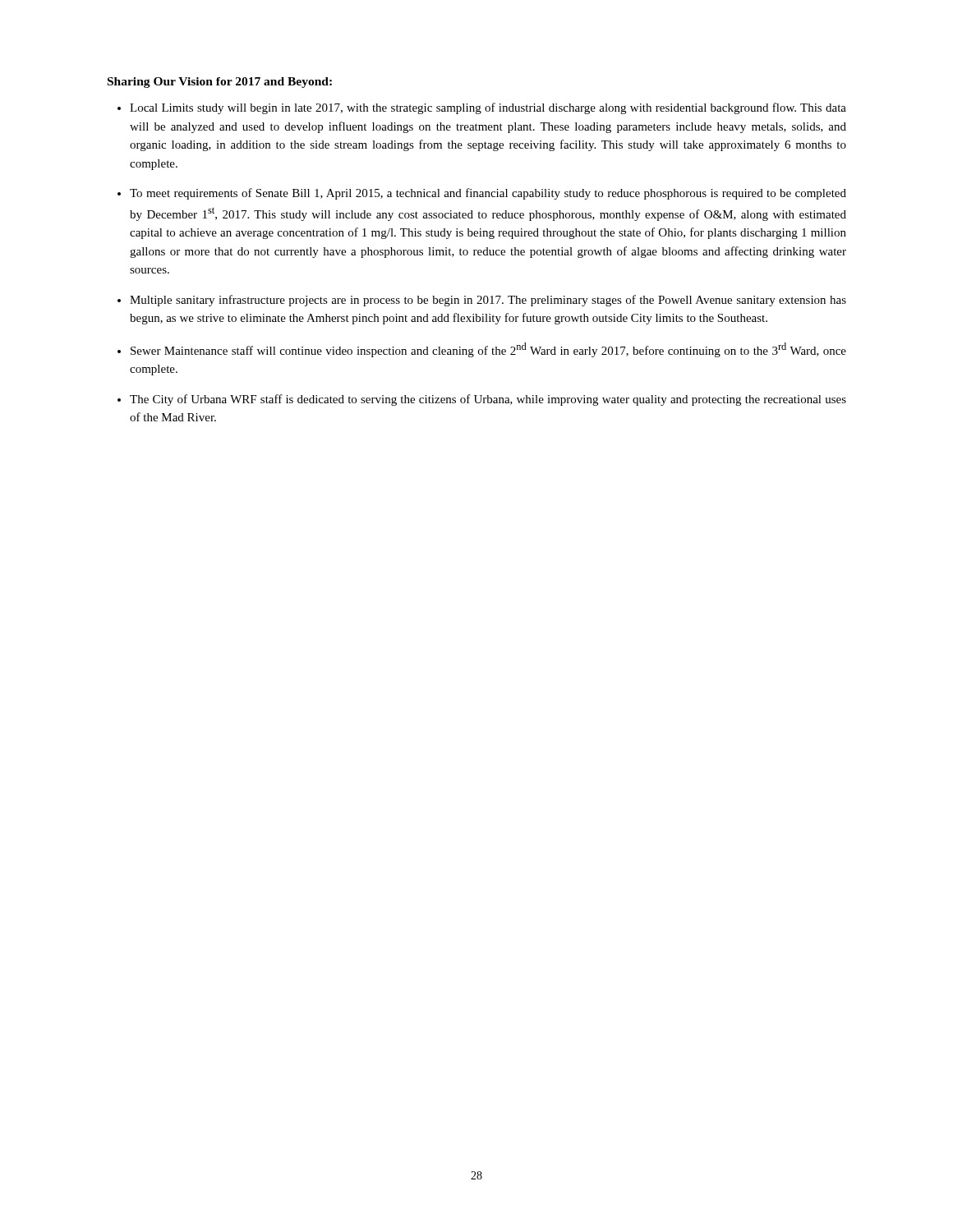Viewport: 953px width, 1232px height.
Task: Click on the text starting "Sewer Maintenance staff will continue video inspection"
Action: point(488,359)
